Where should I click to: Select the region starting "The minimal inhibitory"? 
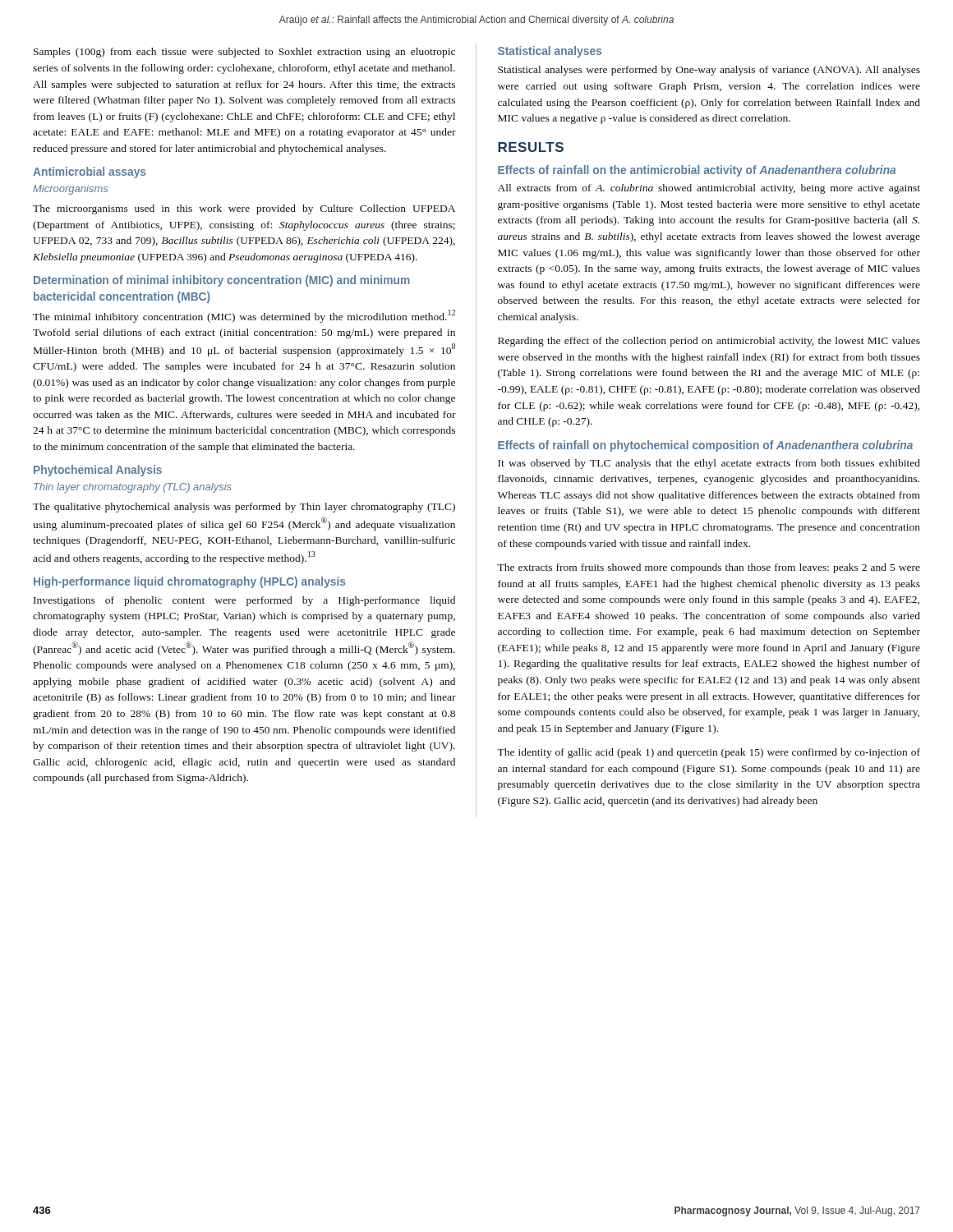pyautogui.click(x=244, y=381)
